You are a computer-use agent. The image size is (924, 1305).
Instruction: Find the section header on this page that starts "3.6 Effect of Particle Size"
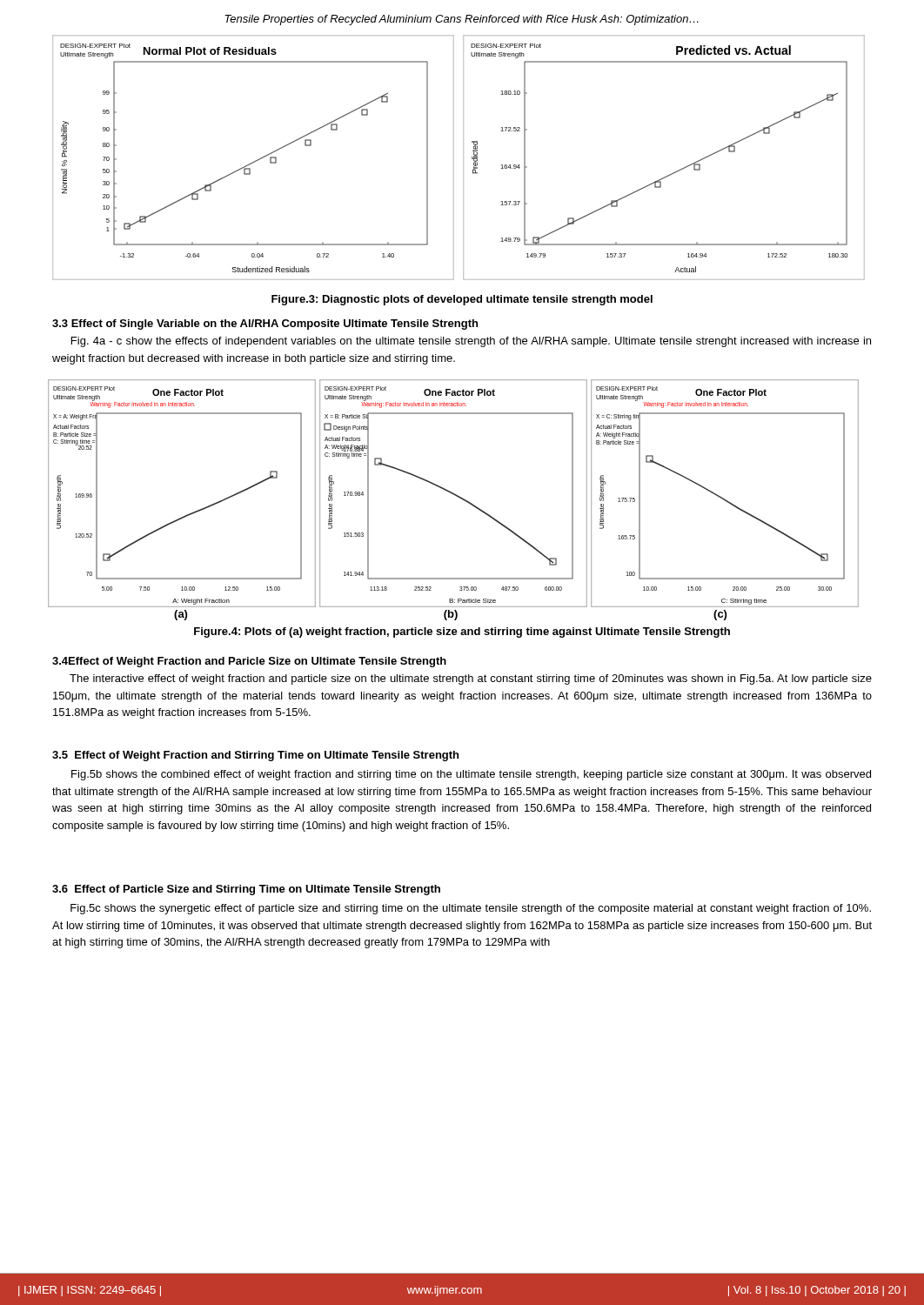[x=247, y=889]
